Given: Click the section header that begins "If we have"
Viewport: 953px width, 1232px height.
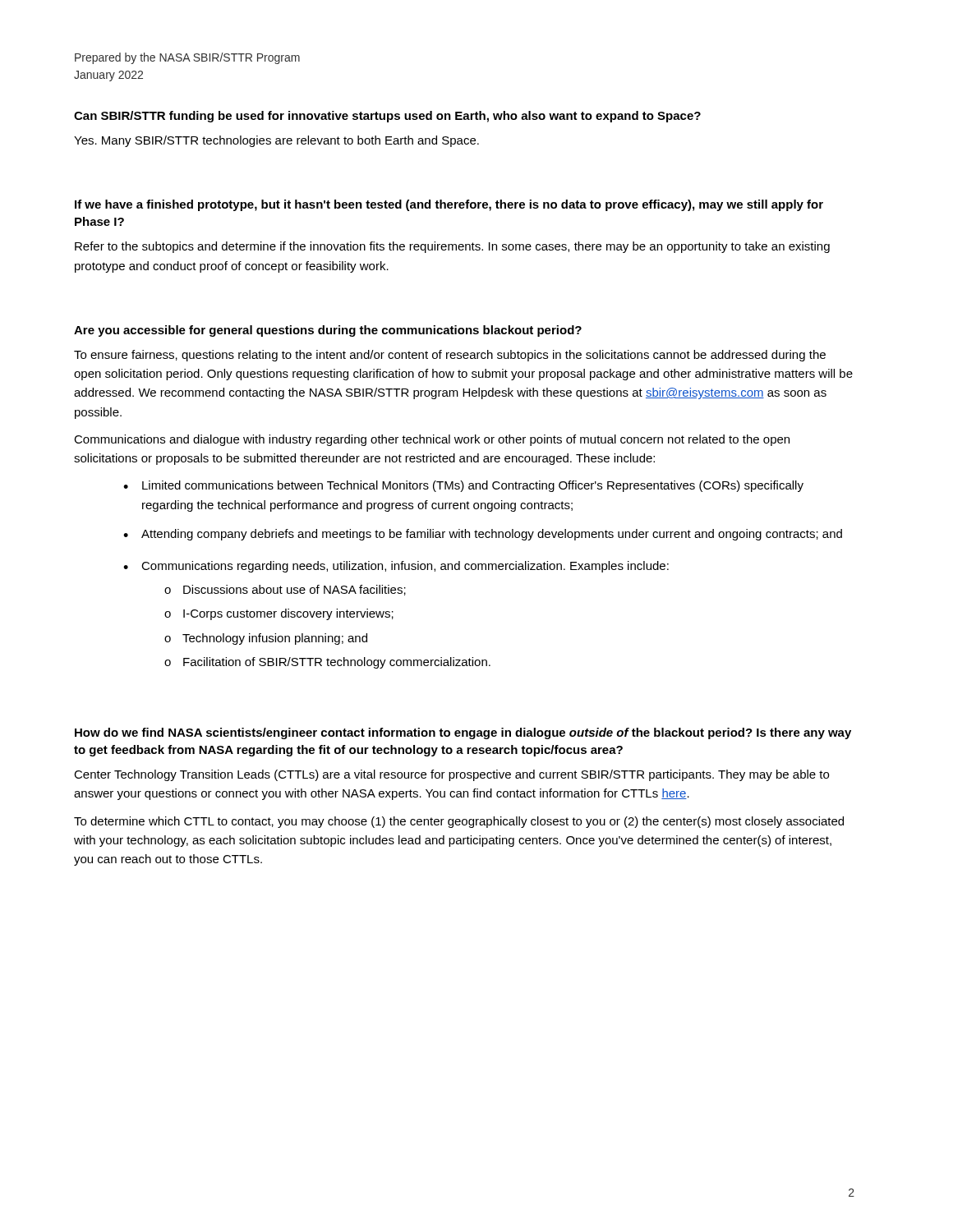Looking at the screenshot, I should click(x=449, y=213).
